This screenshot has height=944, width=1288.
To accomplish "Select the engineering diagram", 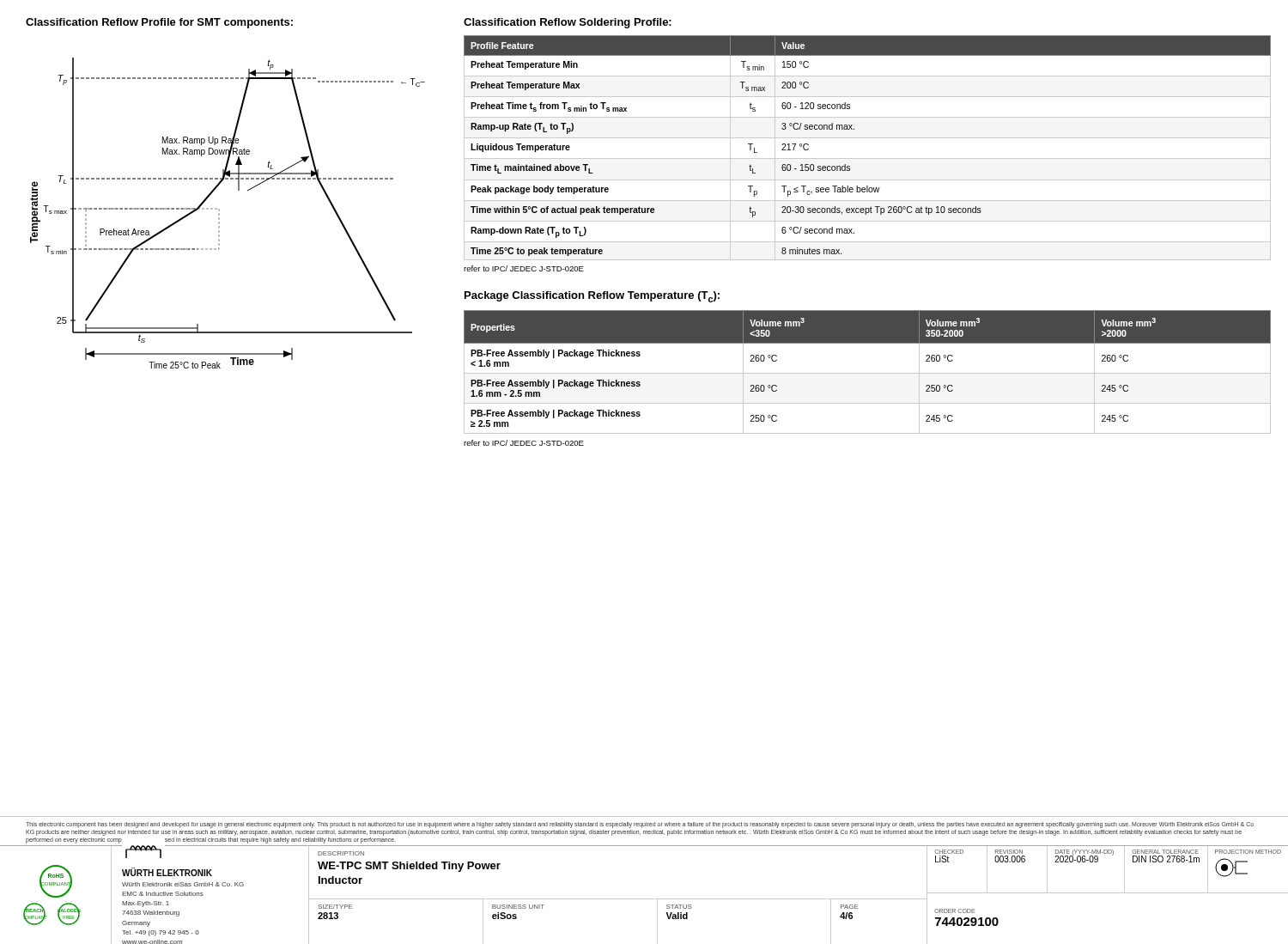I will [x=225, y=208].
